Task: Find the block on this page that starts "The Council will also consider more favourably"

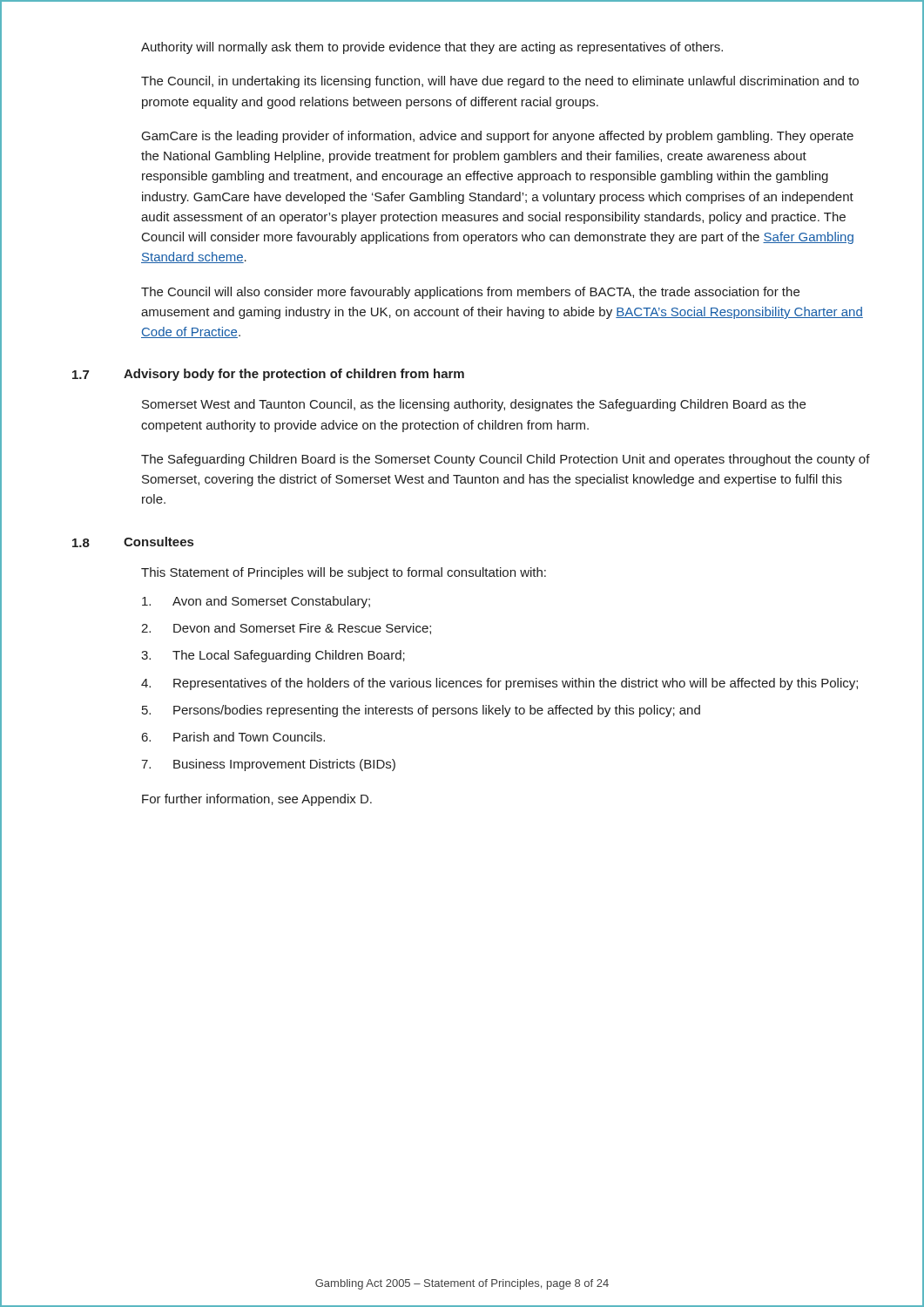Action: (x=502, y=311)
